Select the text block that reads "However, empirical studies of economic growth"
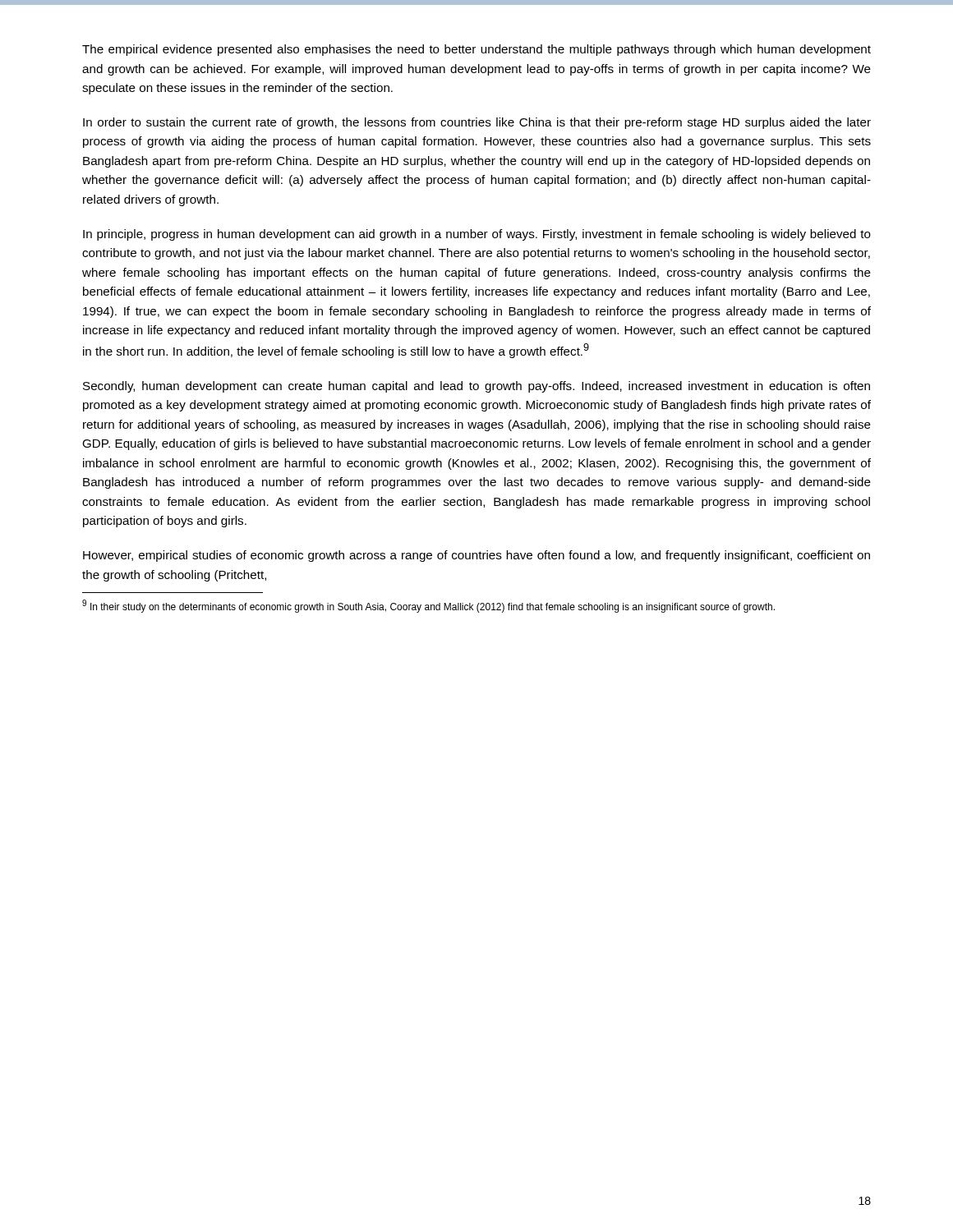The width and height of the screenshot is (953, 1232). tap(476, 565)
